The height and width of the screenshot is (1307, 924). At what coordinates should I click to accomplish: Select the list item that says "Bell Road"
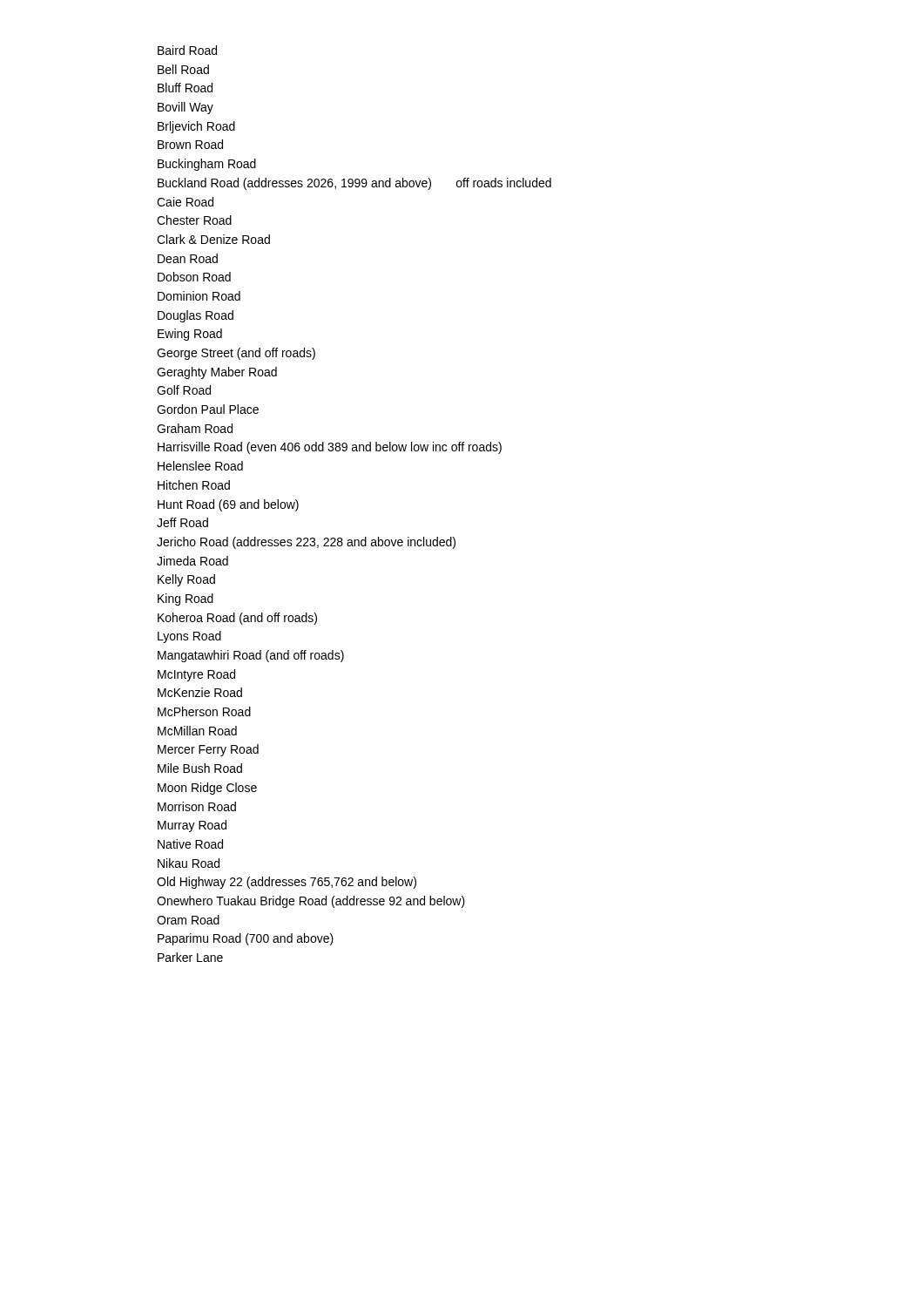pyautogui.click(x=183, y=69)
